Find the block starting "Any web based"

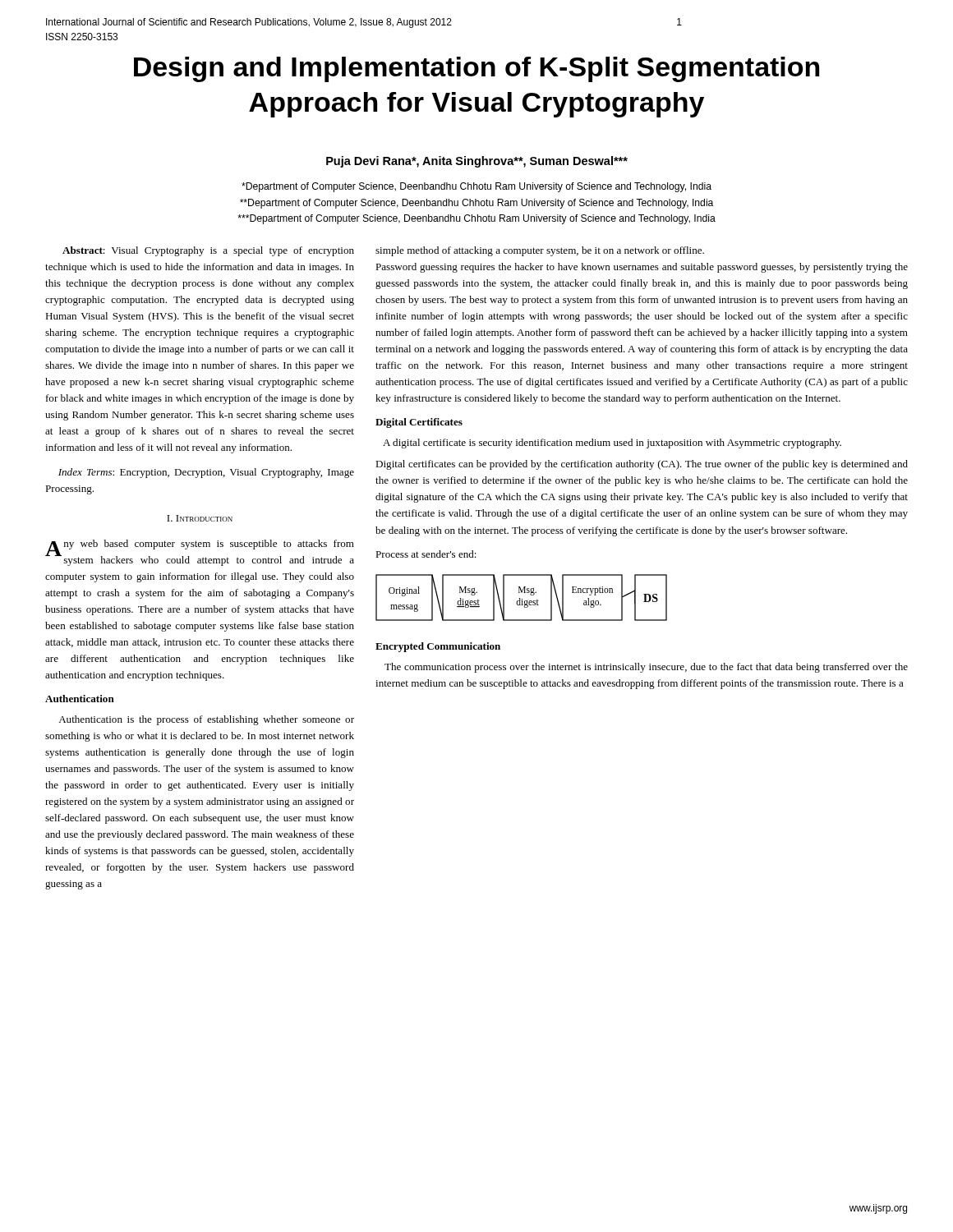(x=200, y=608)
